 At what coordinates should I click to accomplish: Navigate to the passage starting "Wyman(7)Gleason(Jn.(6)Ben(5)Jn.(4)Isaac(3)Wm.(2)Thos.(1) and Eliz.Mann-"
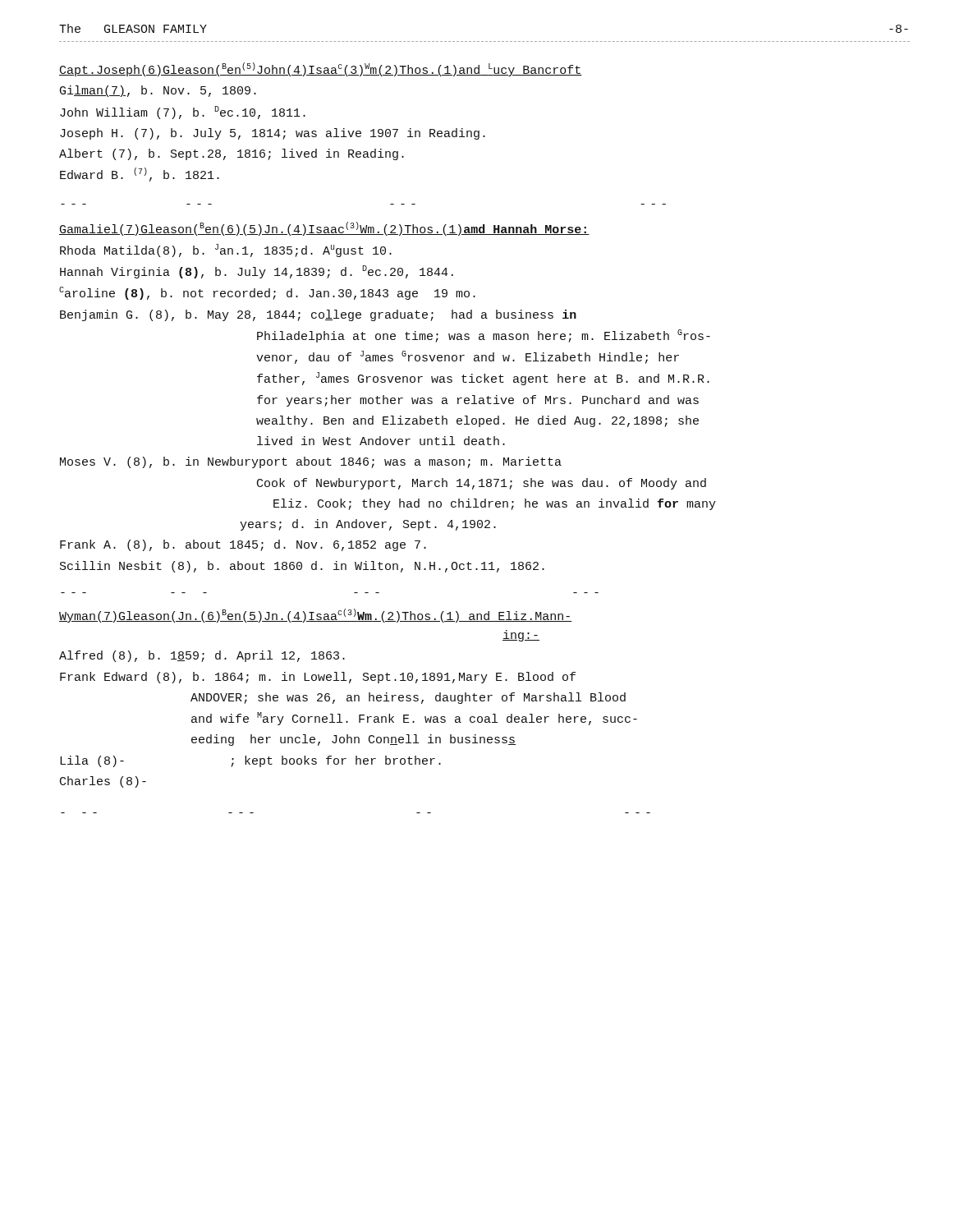pos(315,616)
